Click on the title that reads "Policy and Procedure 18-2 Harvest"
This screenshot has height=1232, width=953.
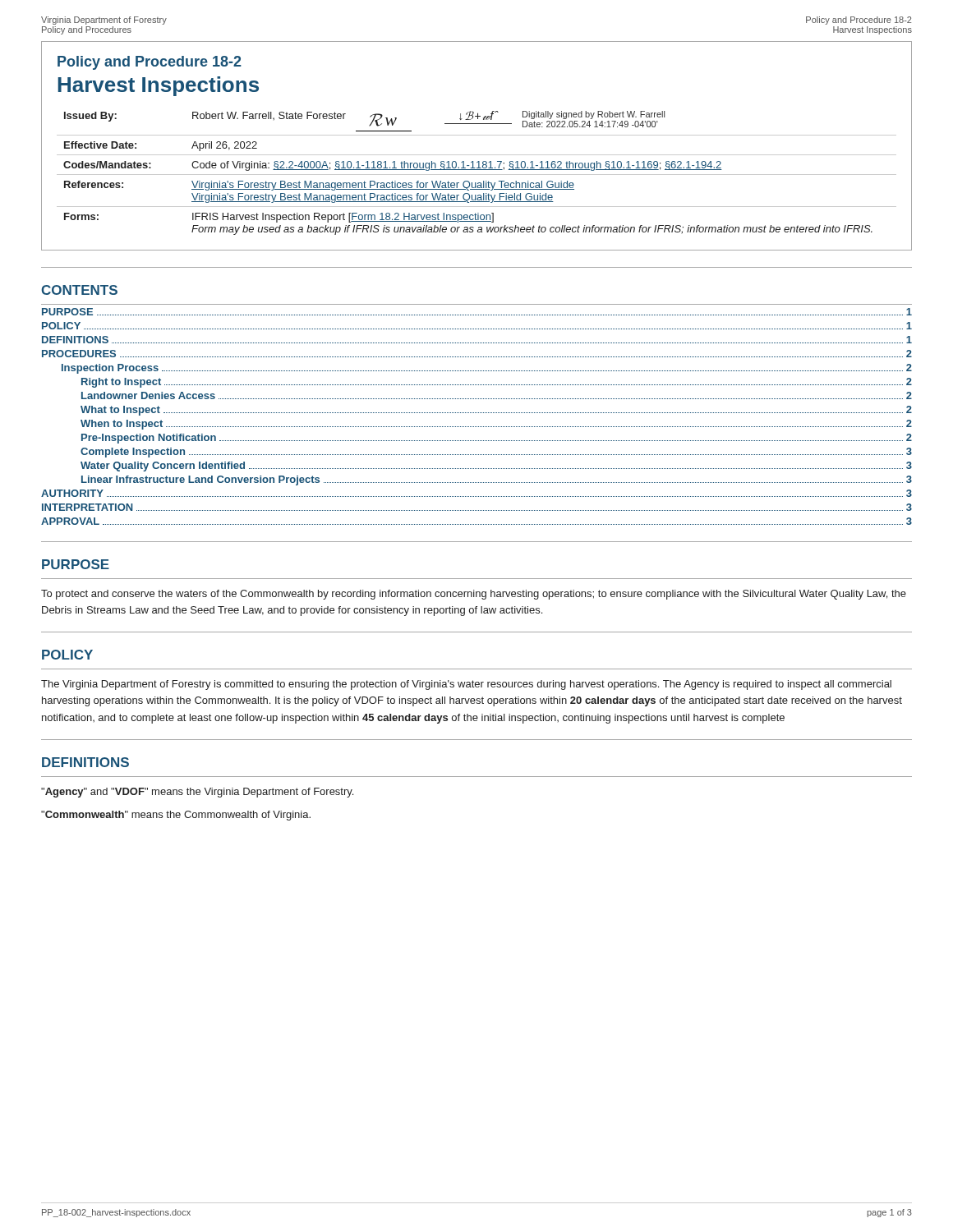click(x=476, y=146)
